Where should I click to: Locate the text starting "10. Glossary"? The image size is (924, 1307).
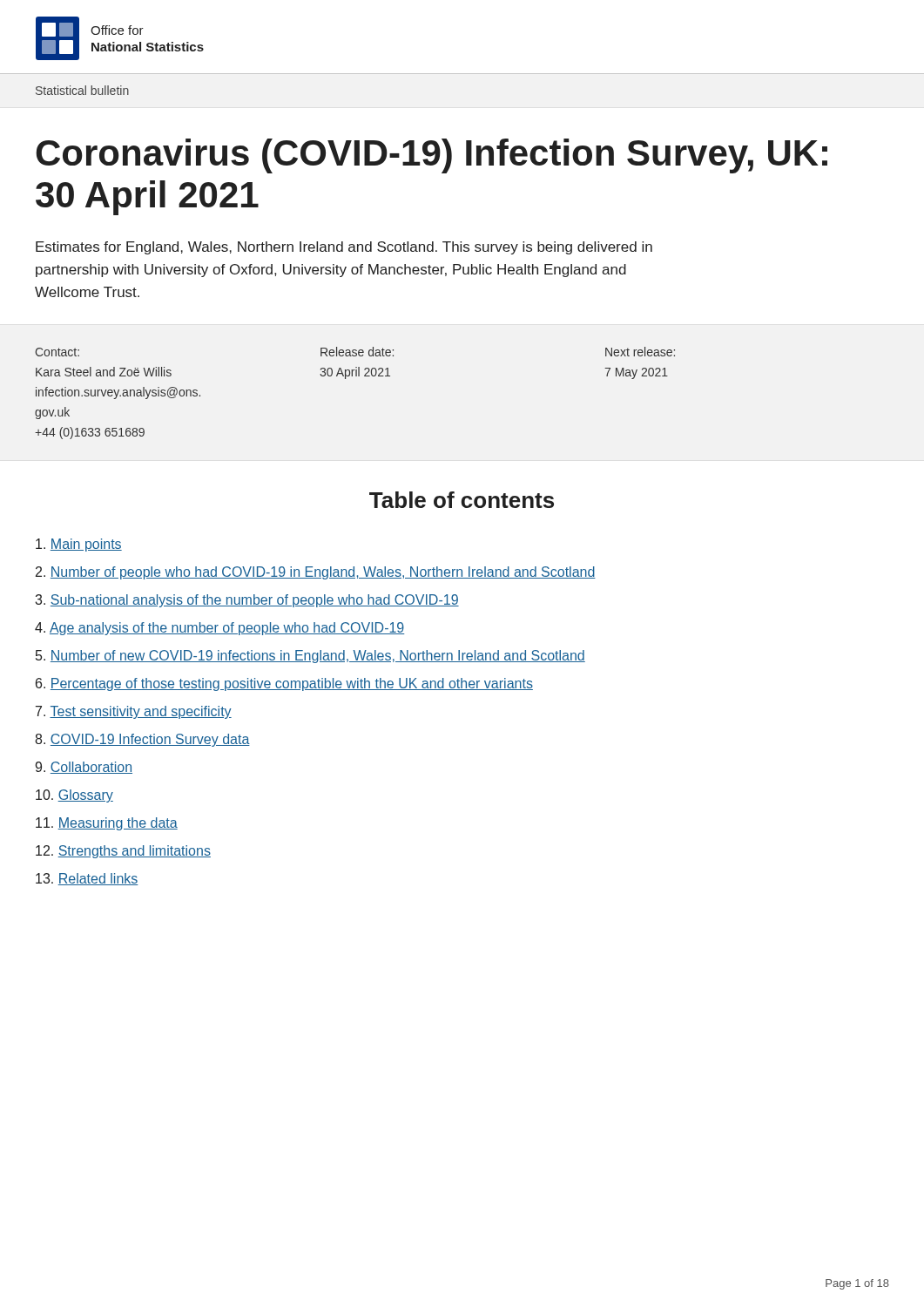74,795
